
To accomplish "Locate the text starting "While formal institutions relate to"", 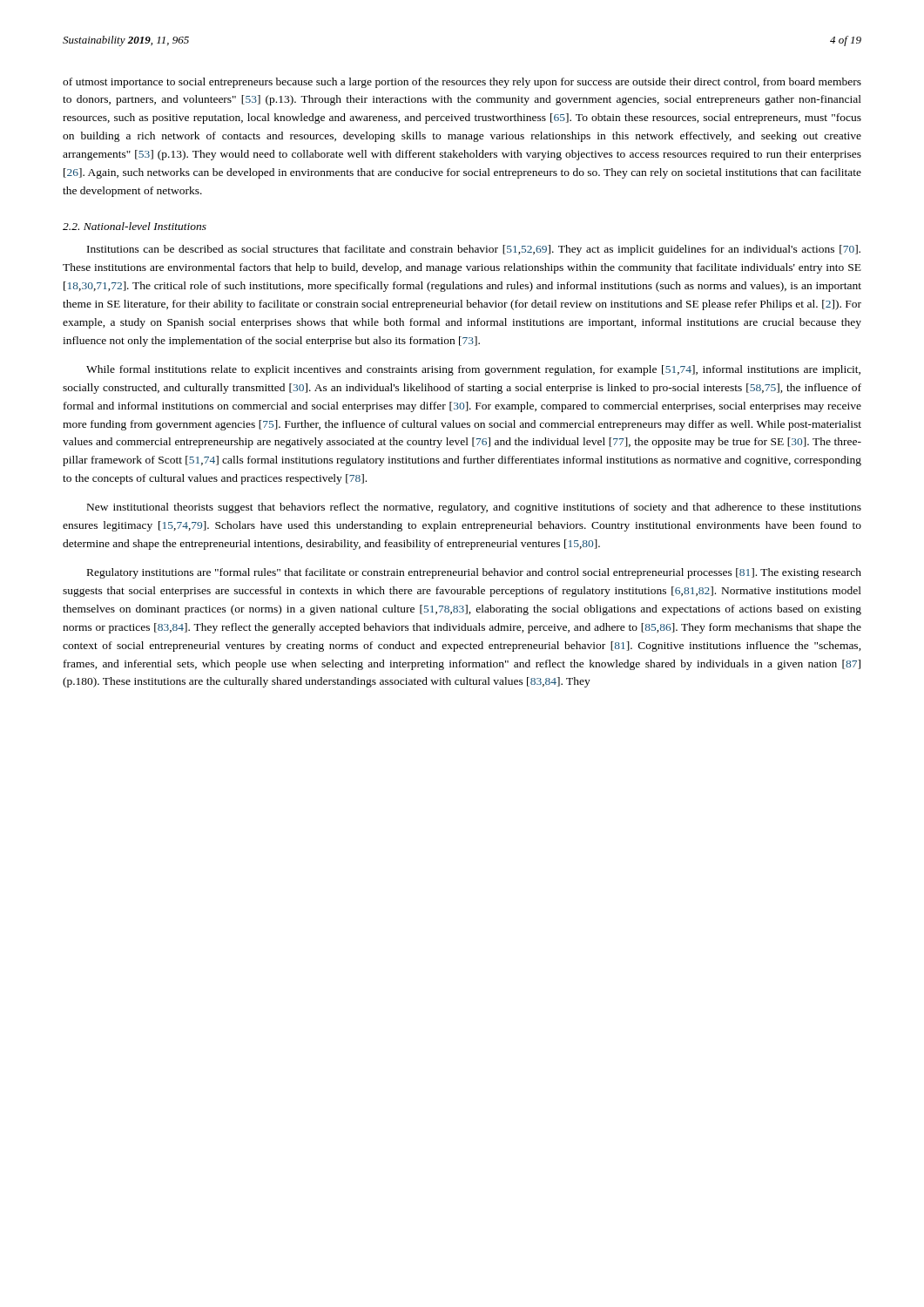I will (462, 423).
